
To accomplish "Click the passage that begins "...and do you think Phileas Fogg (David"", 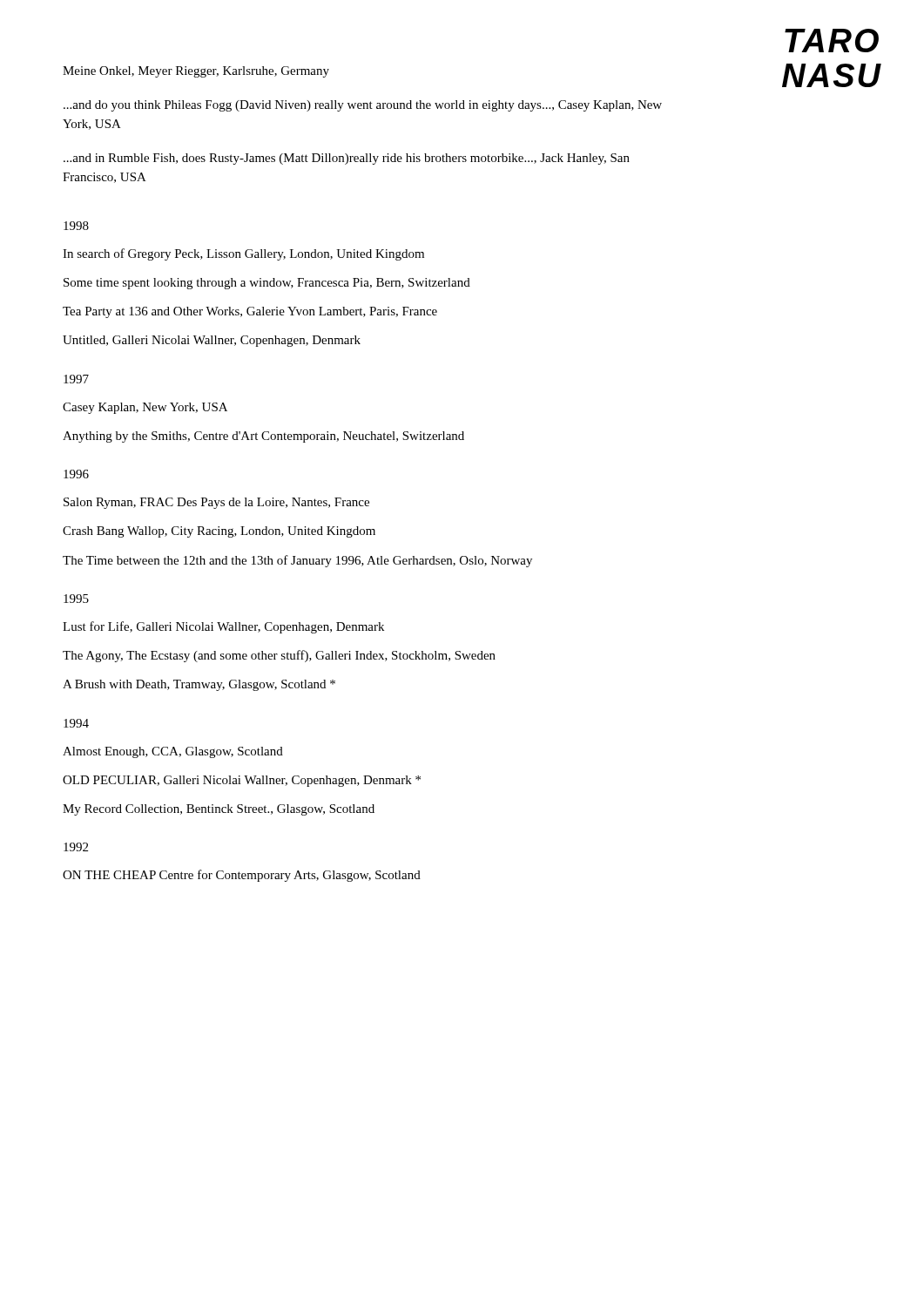I will click(x=362, y=114).
